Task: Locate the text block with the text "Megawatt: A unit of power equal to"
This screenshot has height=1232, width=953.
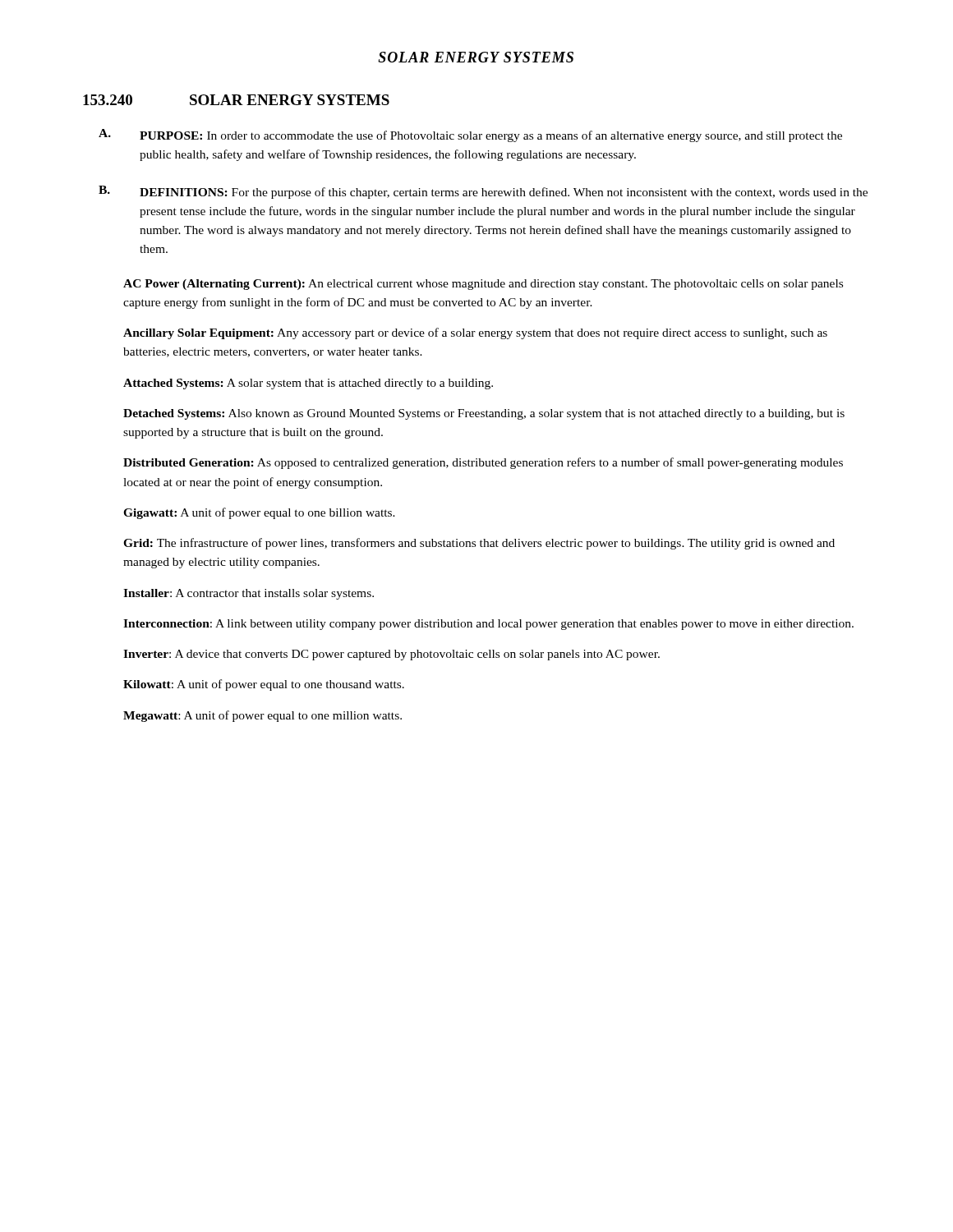Action: 262,716
